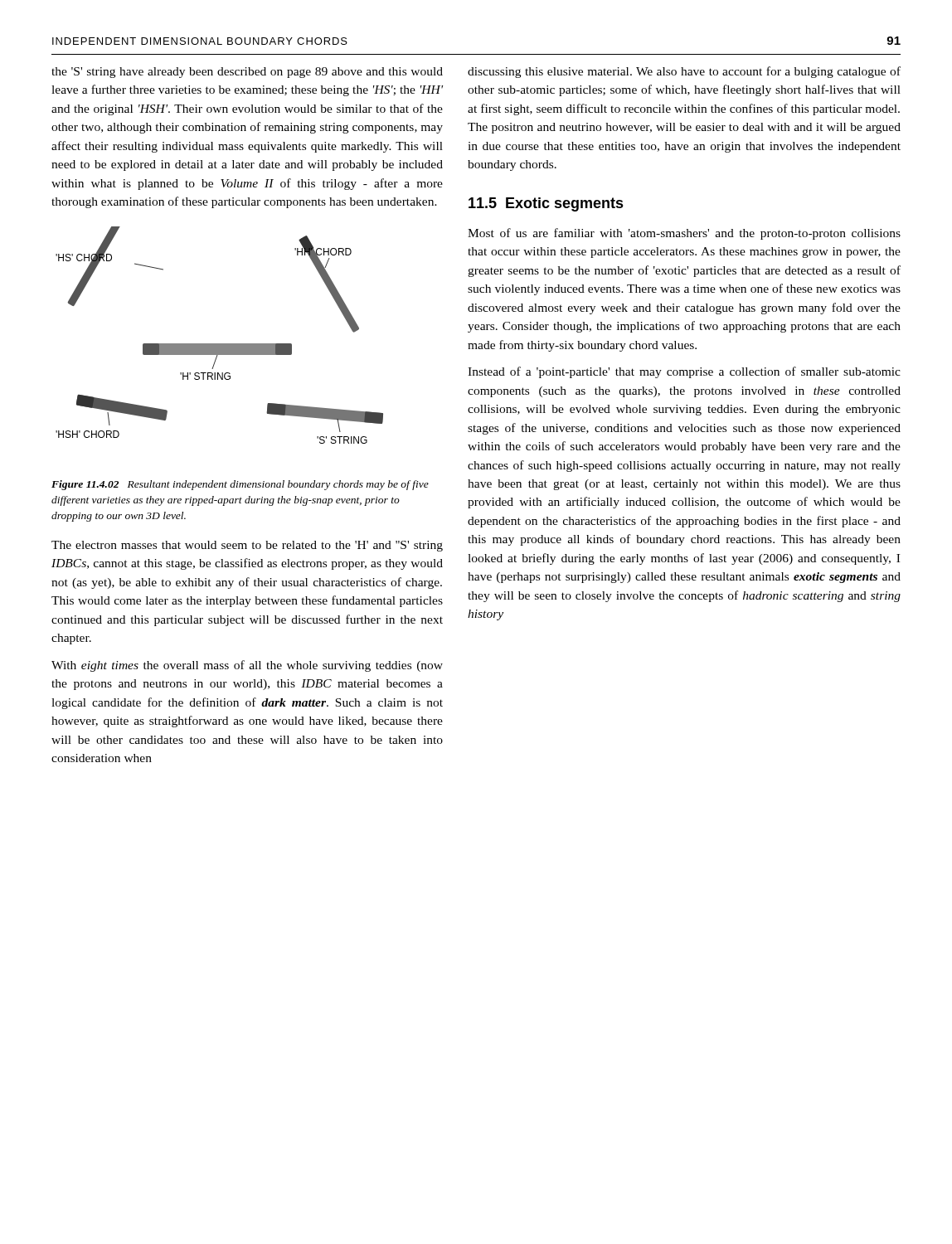Click on the text block that says "Most of us are"

point(684,289)
